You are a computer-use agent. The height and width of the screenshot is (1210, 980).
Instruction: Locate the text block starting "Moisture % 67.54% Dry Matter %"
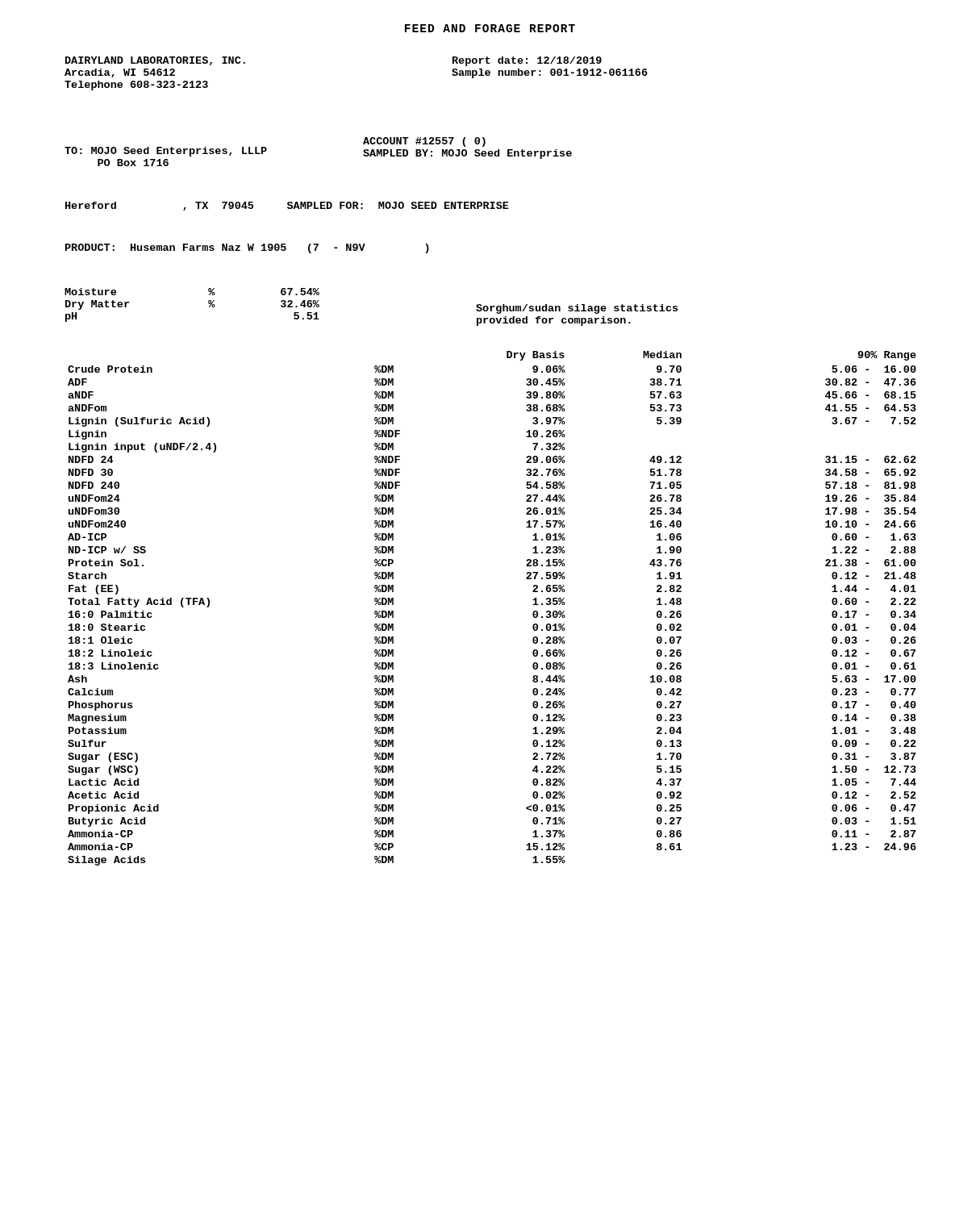coord(88,292)
